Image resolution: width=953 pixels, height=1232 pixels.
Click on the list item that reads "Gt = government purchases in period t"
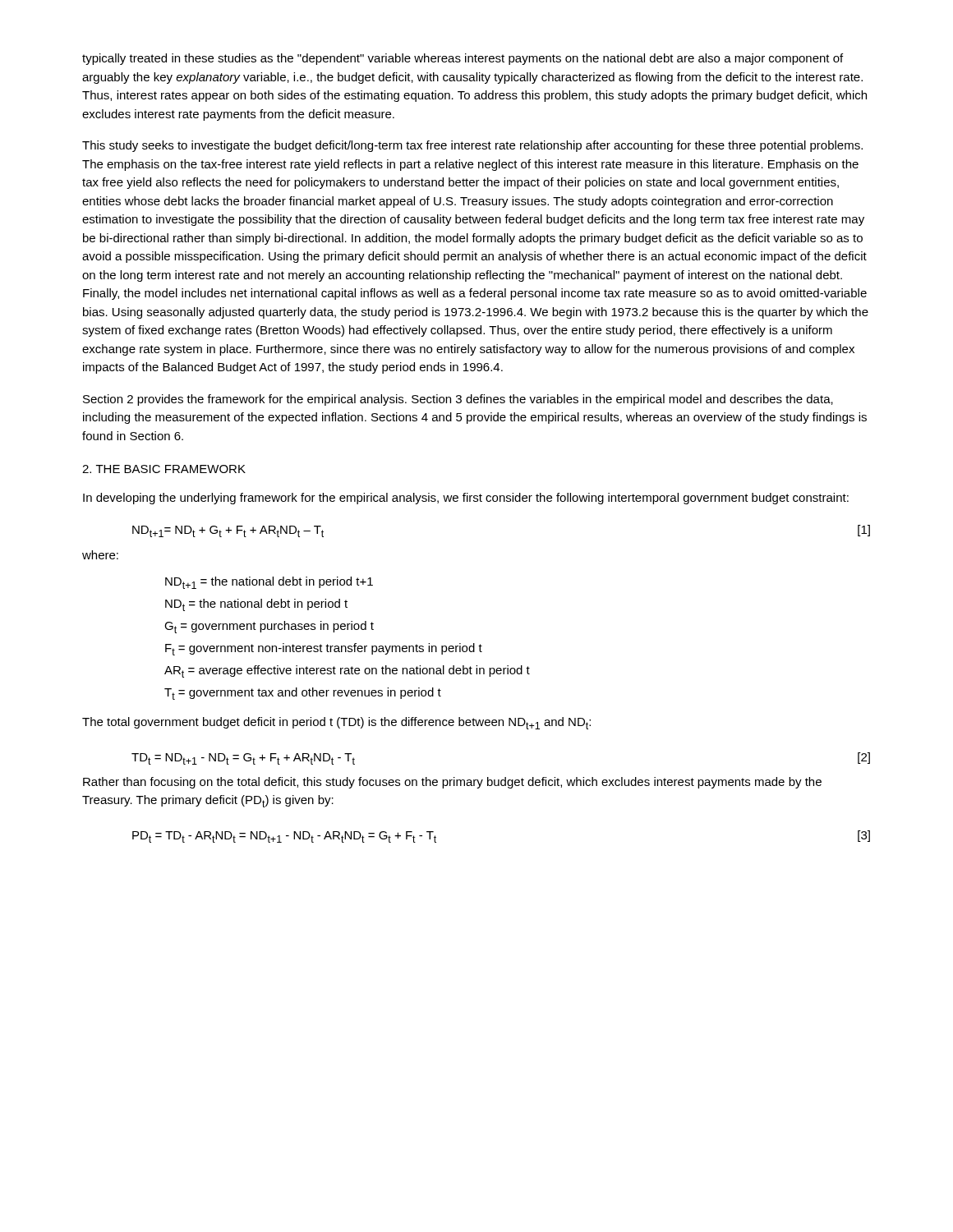tap(269, 627)
